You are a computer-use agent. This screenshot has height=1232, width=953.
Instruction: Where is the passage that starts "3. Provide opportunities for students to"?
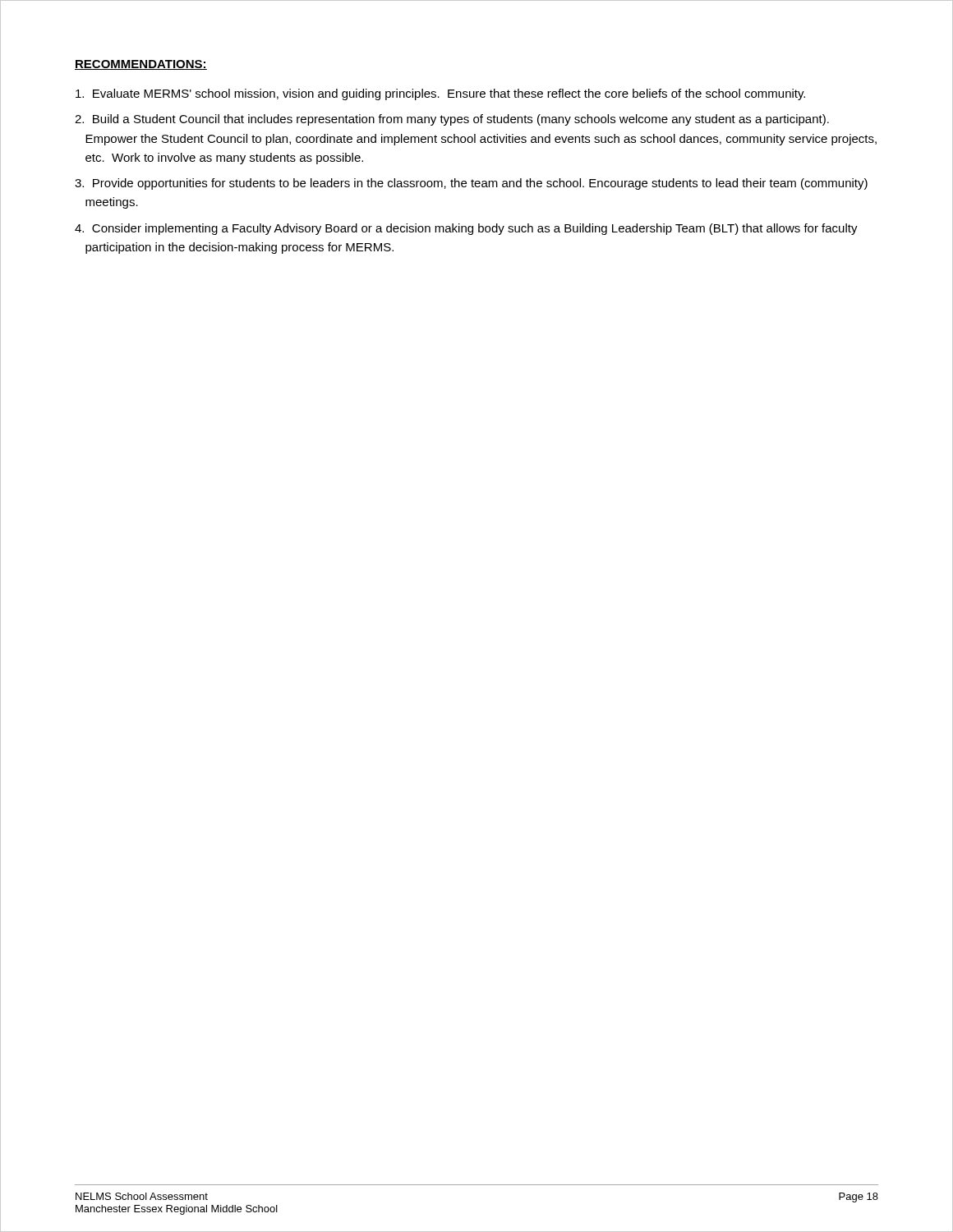pyautogui.click(x=476, y=192)
